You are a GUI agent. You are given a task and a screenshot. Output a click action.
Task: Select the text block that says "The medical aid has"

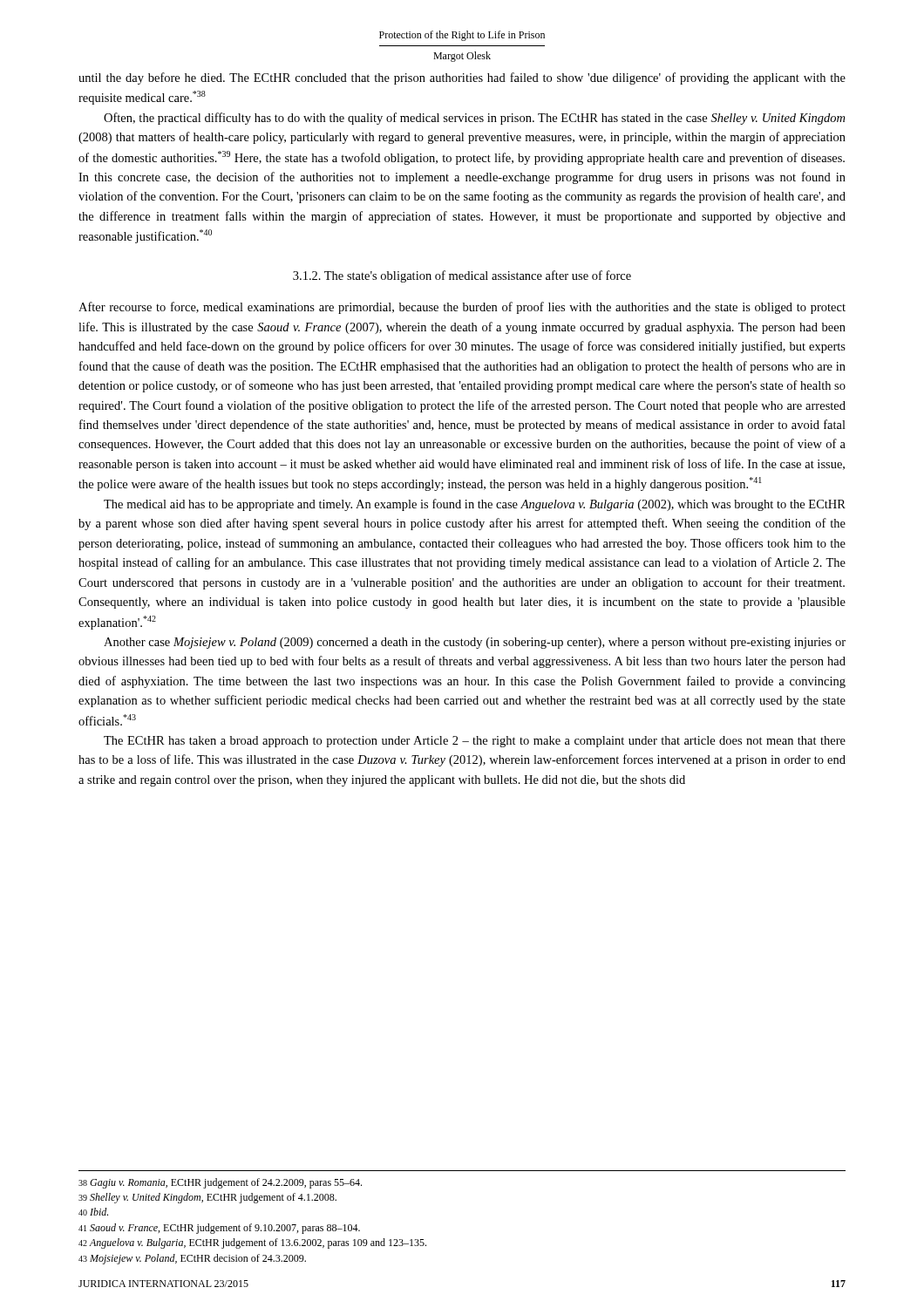tap(462, 563)
